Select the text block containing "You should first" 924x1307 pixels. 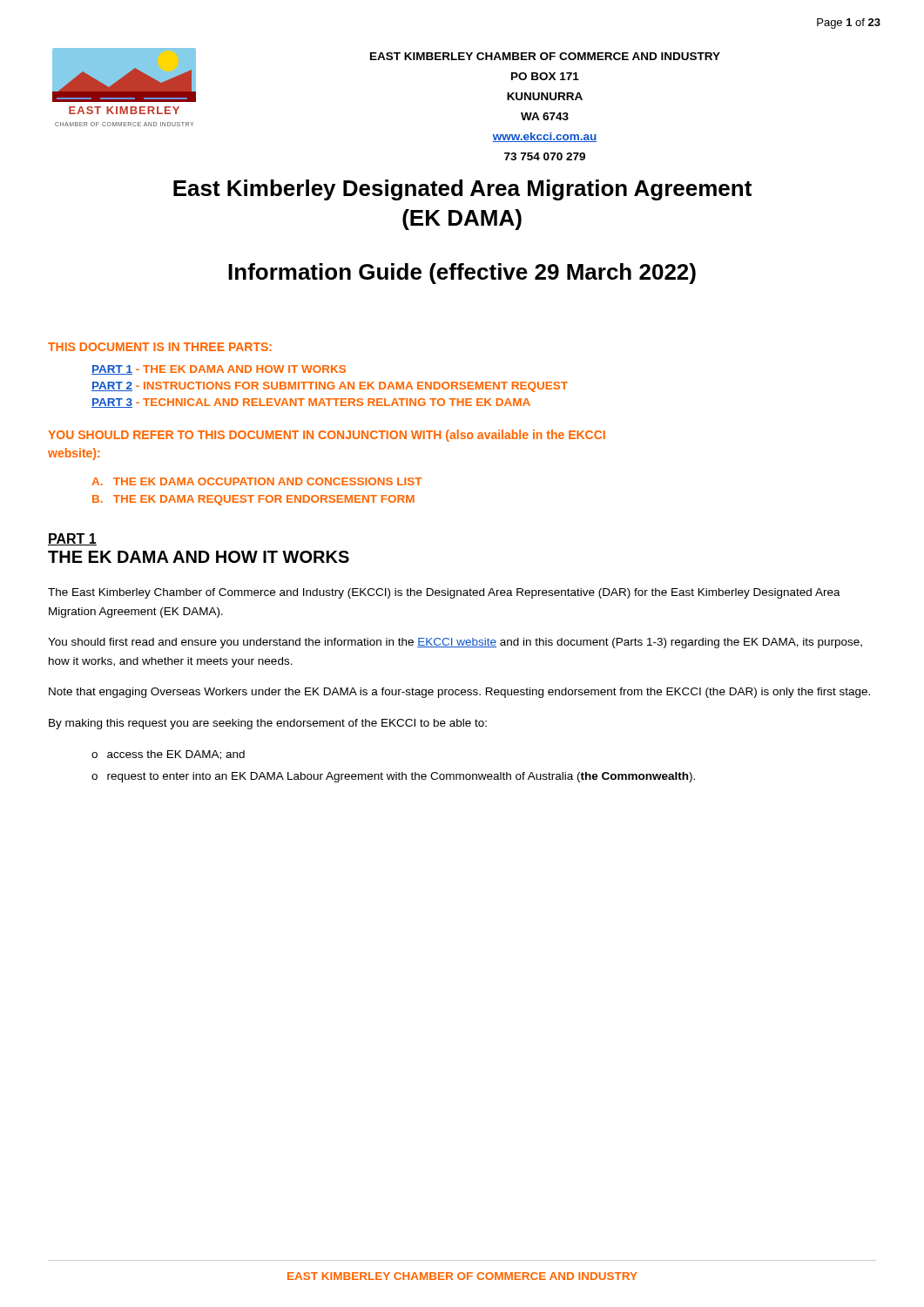(x=455, y=651)
